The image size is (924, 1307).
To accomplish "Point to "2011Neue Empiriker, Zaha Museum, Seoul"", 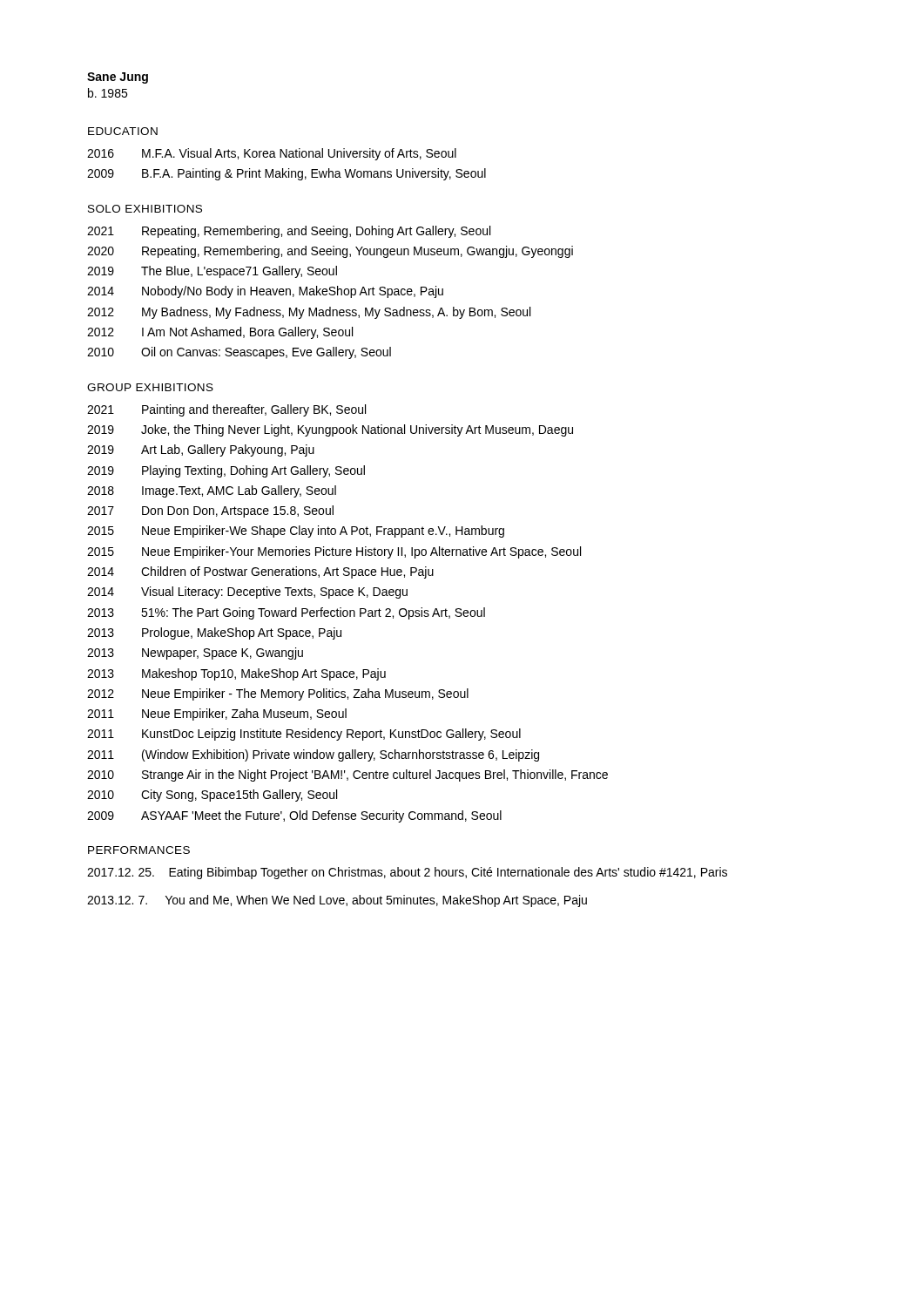I will (217, 714).
